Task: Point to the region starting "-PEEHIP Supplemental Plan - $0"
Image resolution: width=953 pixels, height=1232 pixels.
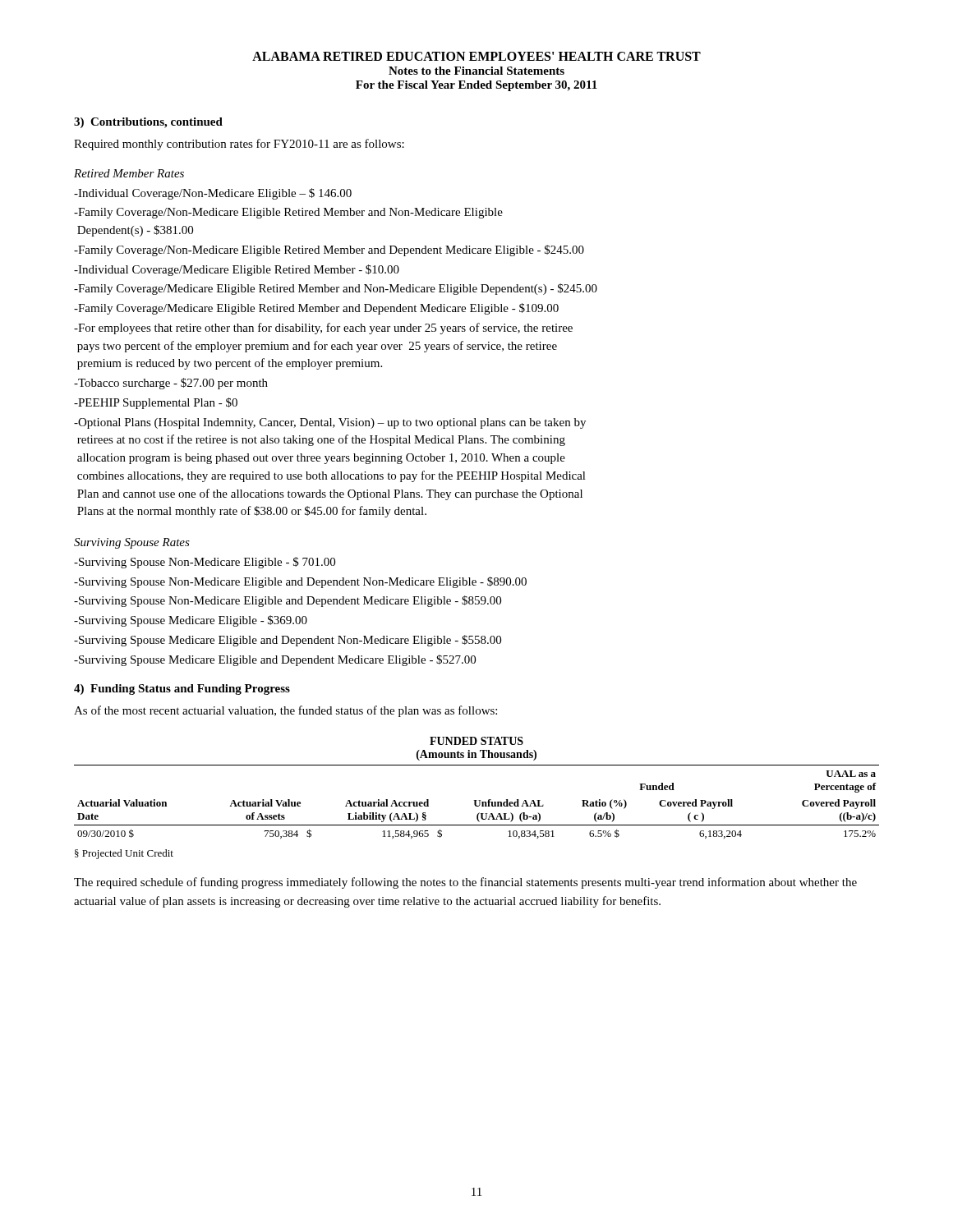Action: (x=156, y=402)
